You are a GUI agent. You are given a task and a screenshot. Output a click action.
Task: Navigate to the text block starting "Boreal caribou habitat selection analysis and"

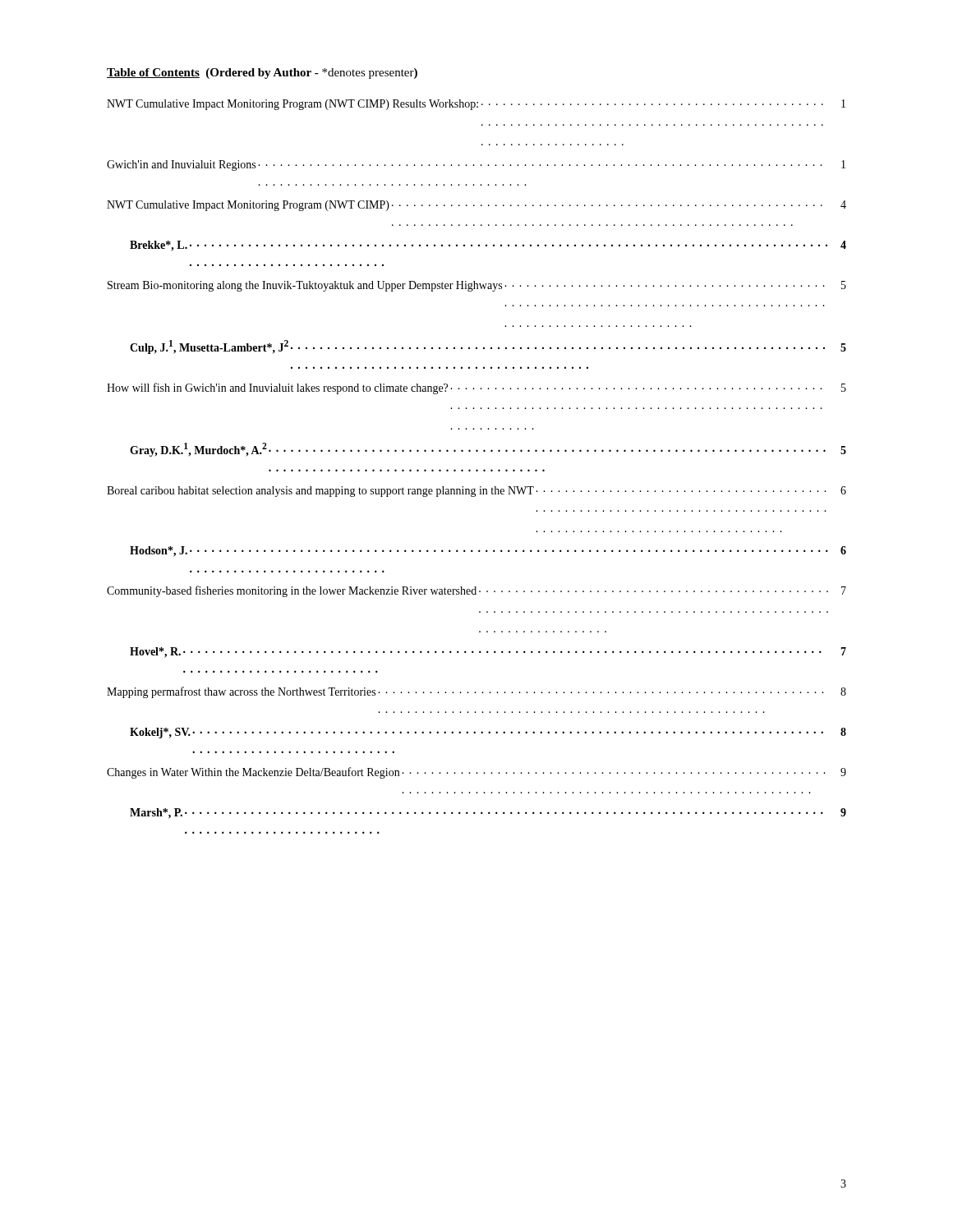(476, 492)
